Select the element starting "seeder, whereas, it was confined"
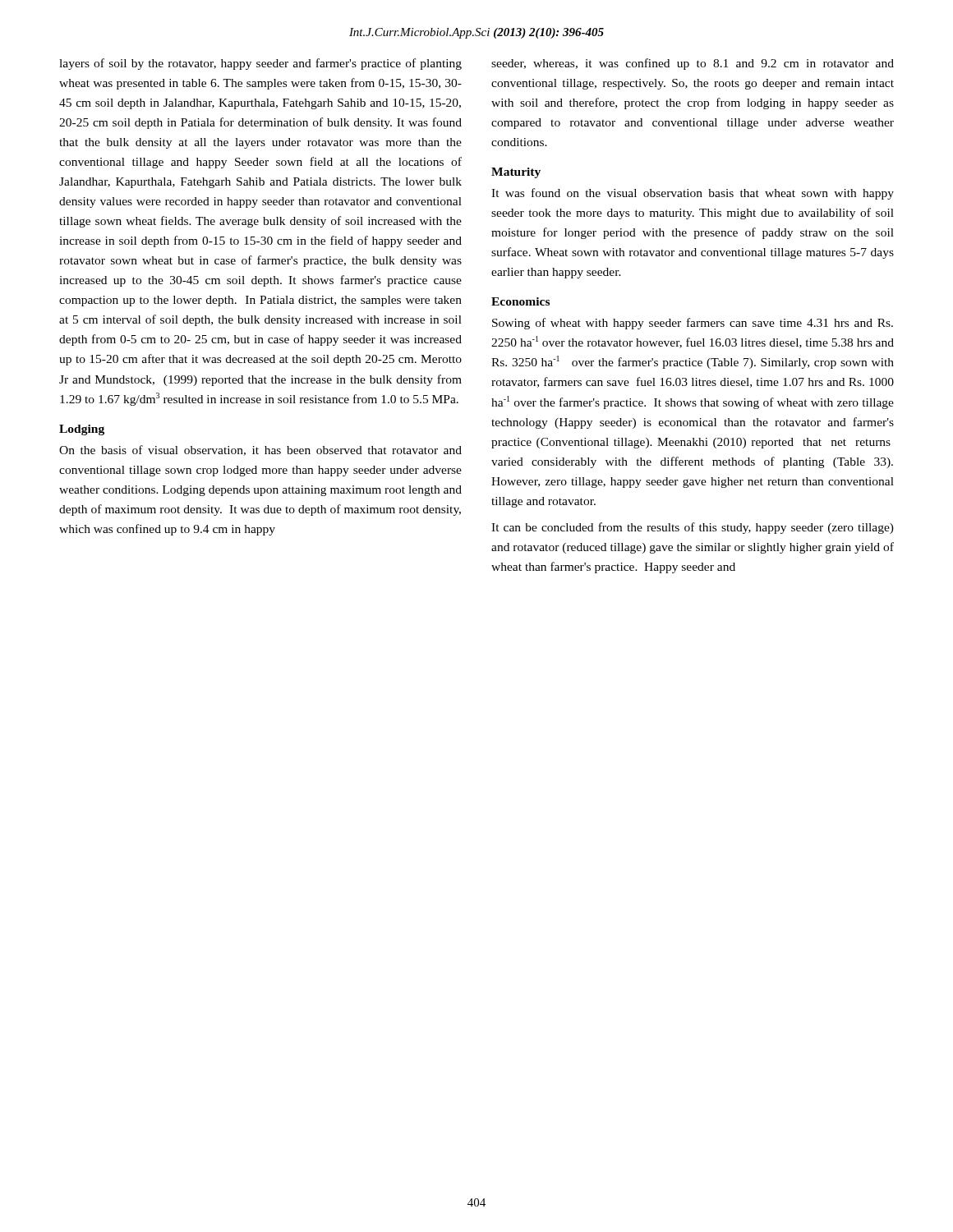The height and width of the screenshot is (1232, 953). tap(693, 103)
